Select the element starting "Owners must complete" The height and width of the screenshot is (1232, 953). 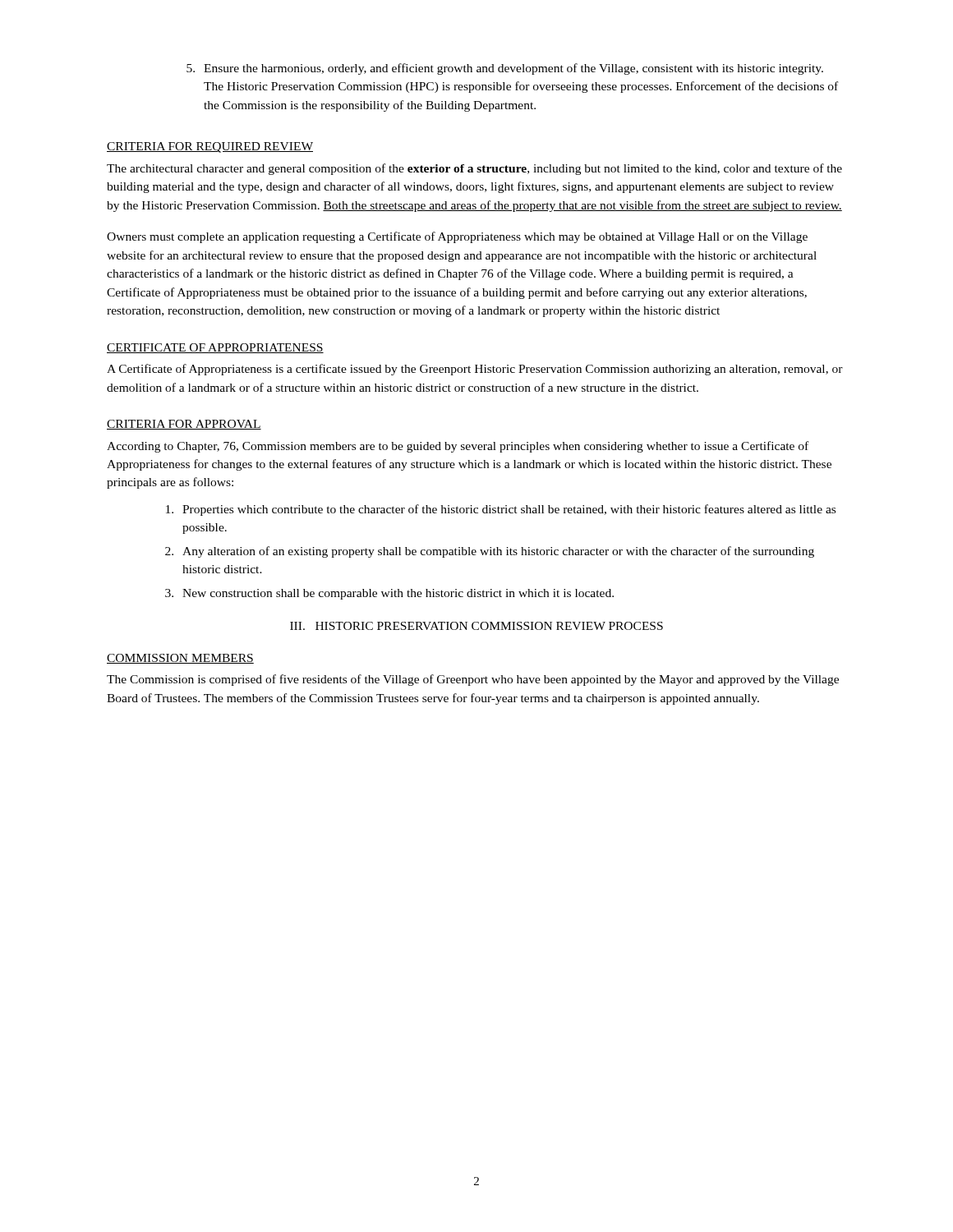tap(476, 274)
